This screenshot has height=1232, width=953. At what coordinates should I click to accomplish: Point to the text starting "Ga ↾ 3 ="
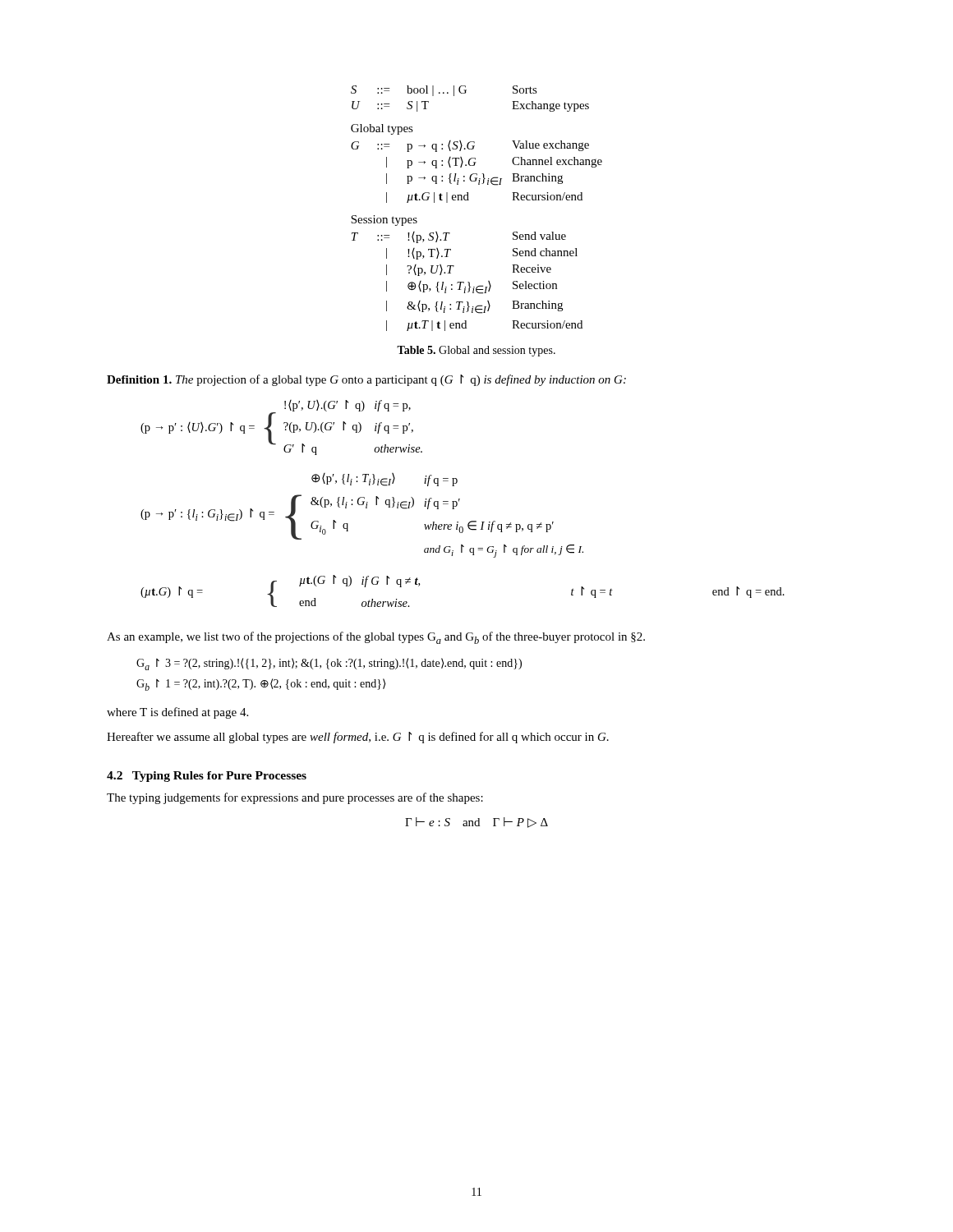(329, 675)
